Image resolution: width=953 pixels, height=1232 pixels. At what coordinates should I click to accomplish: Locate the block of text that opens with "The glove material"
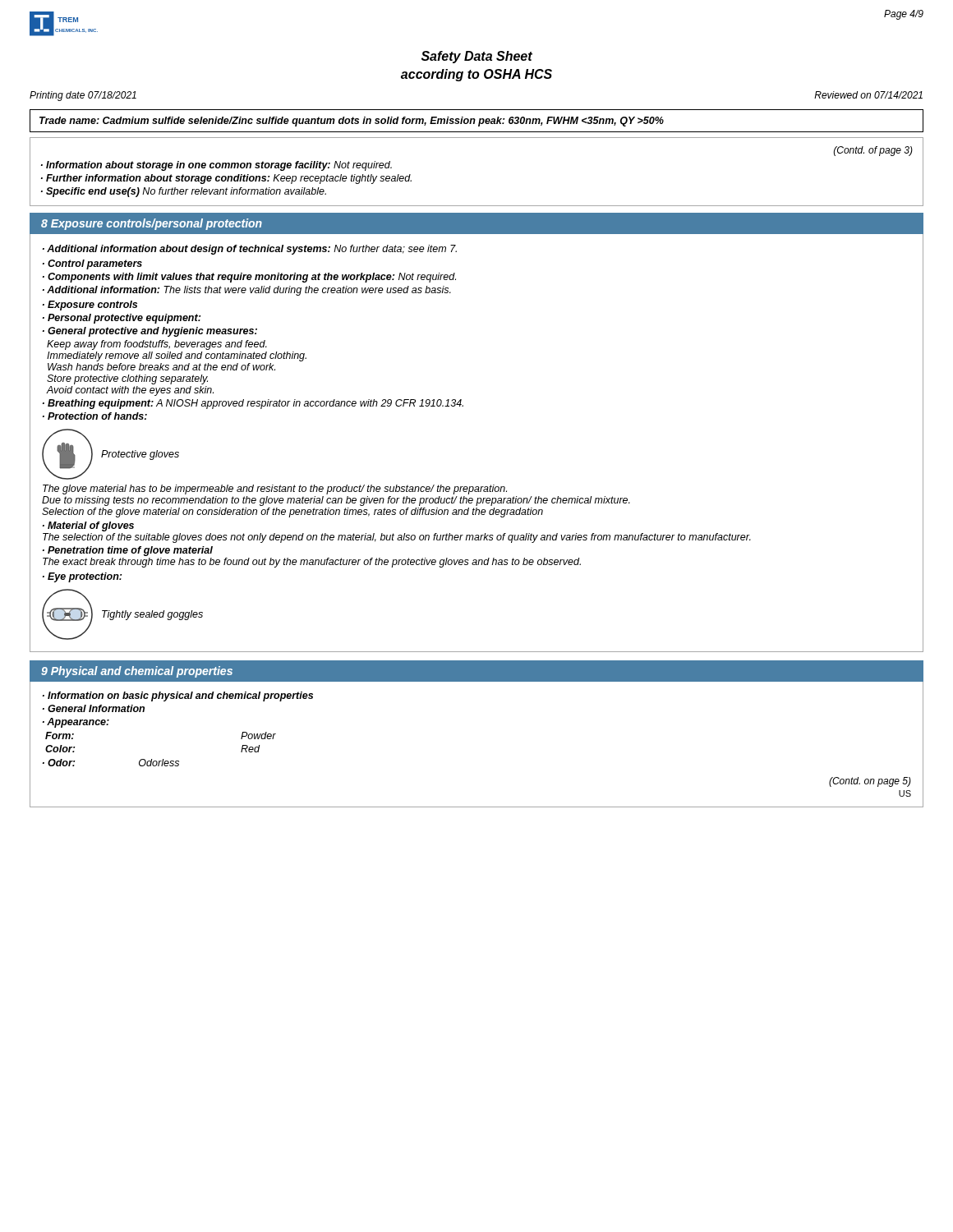[x=336, y=500]
